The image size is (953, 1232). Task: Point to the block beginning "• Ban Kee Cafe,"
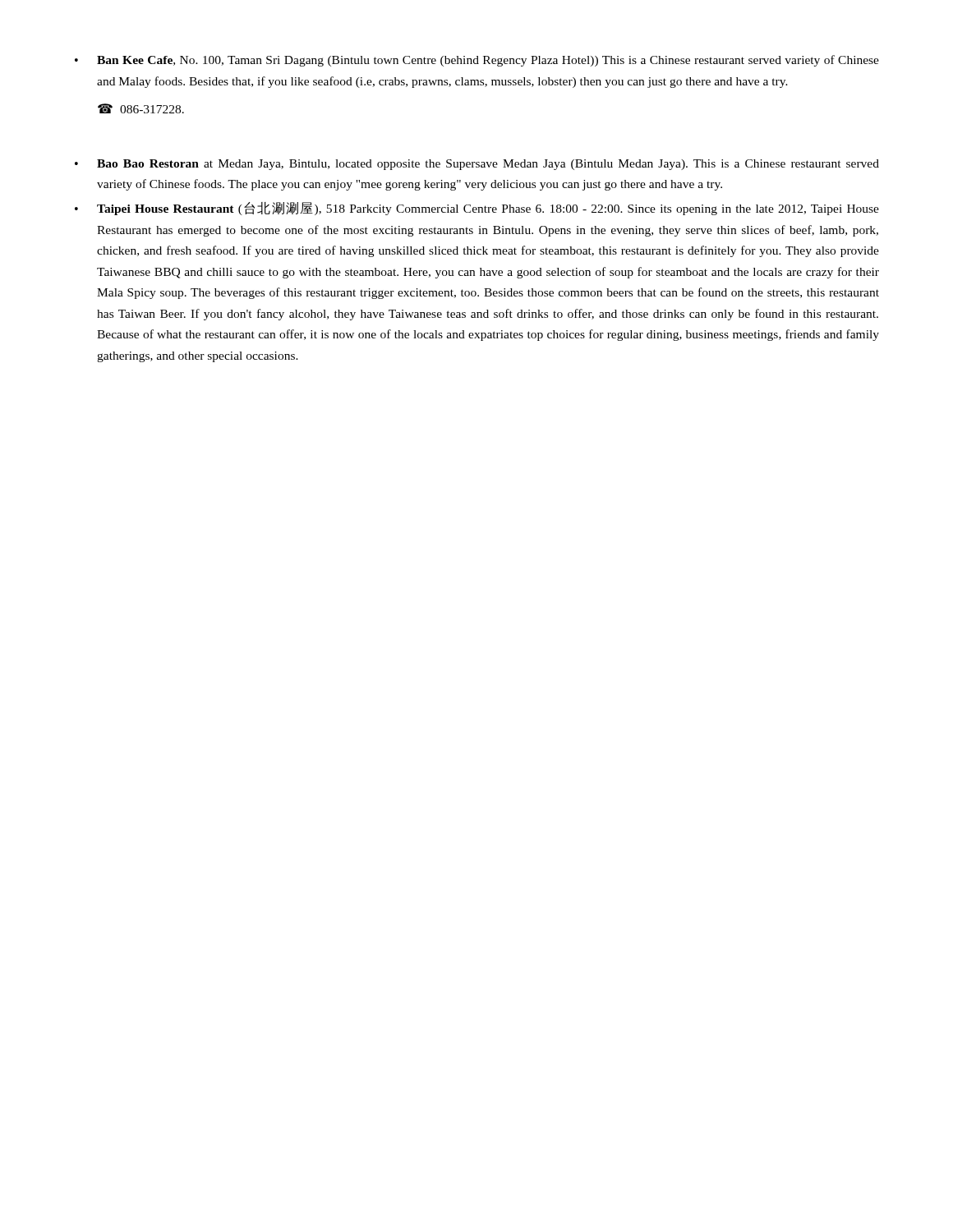tap(476, 70)
